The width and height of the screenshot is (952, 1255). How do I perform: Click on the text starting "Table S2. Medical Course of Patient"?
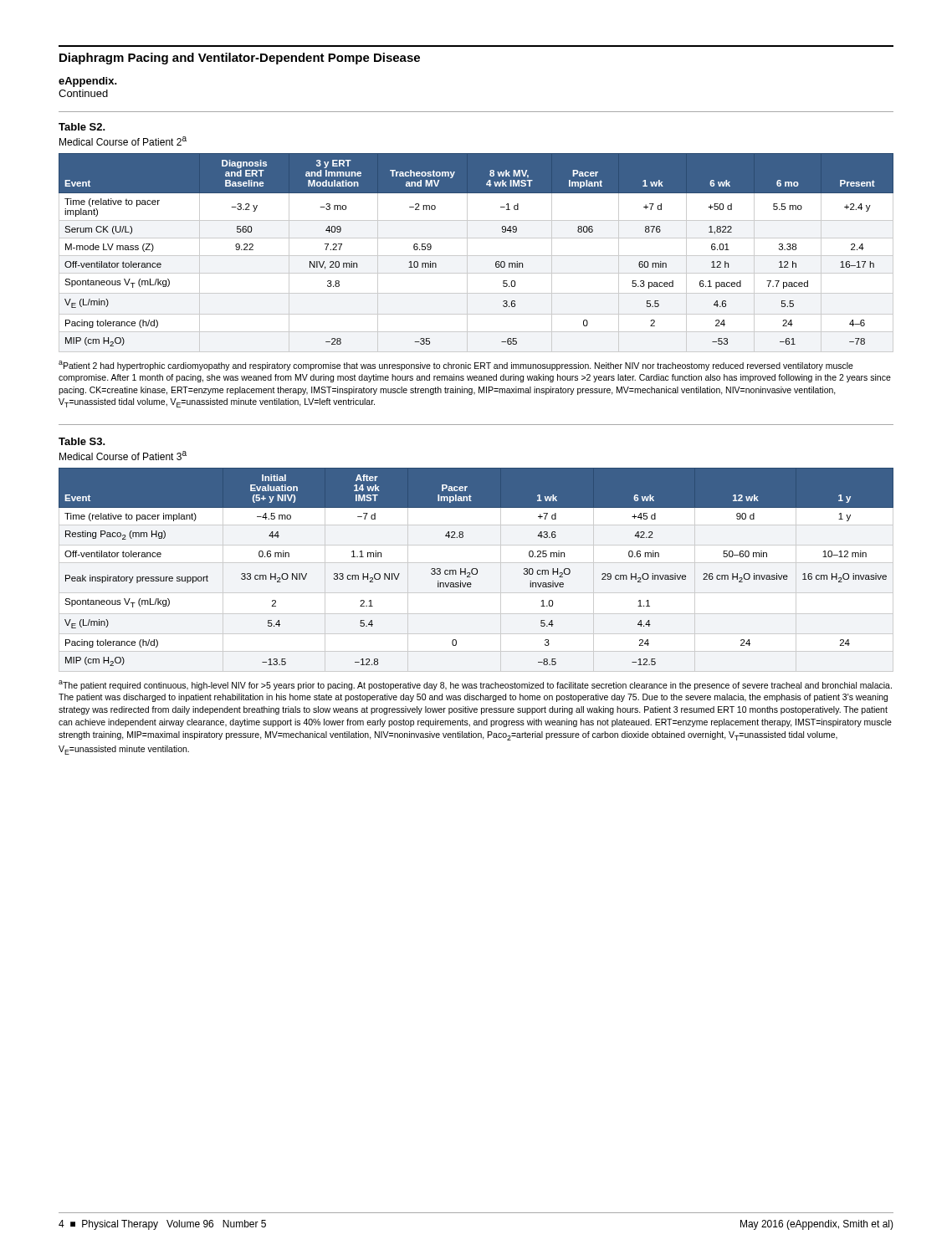(x=82, y=127)
